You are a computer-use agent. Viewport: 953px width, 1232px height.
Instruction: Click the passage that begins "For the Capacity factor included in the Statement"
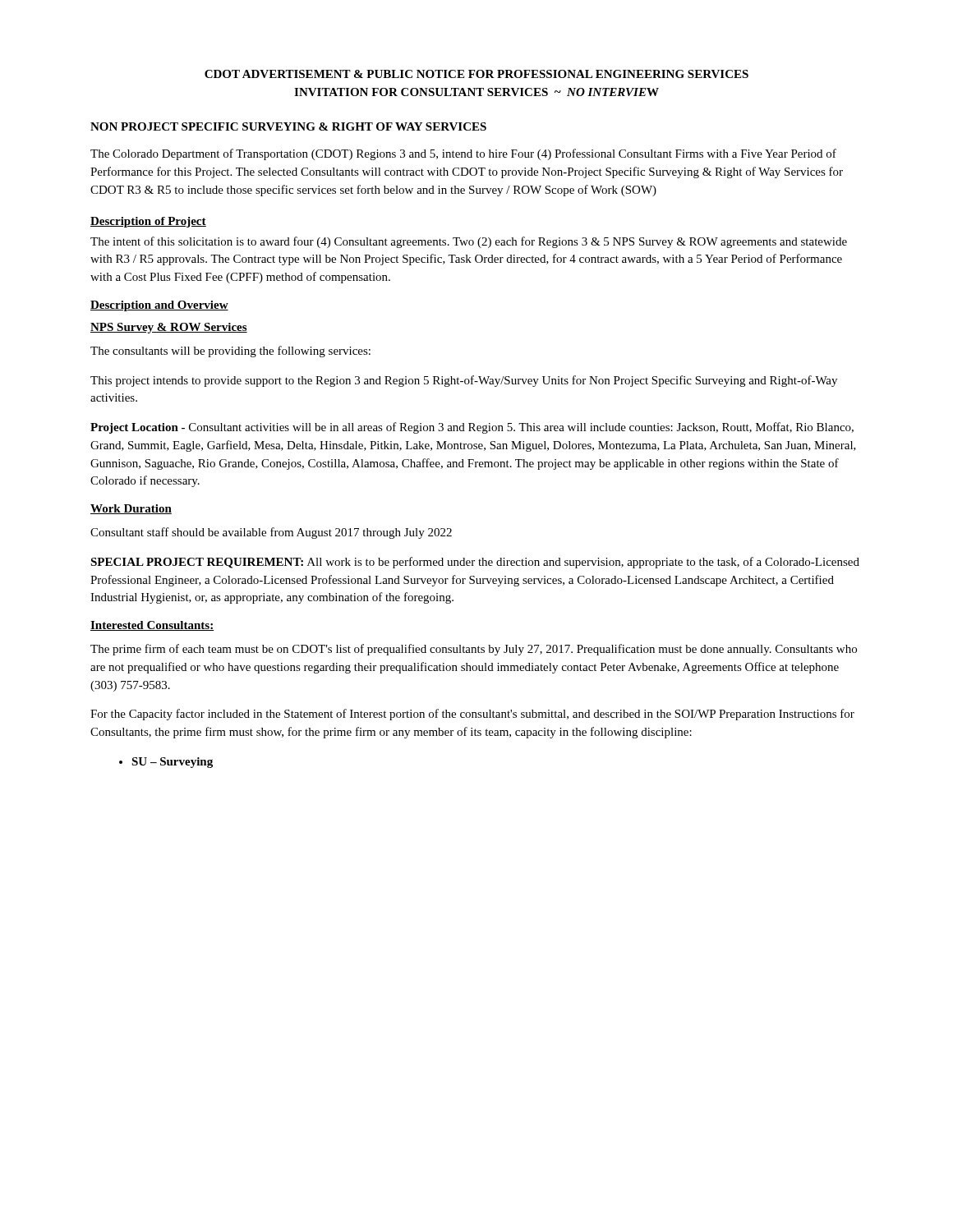tap(476, 724)
